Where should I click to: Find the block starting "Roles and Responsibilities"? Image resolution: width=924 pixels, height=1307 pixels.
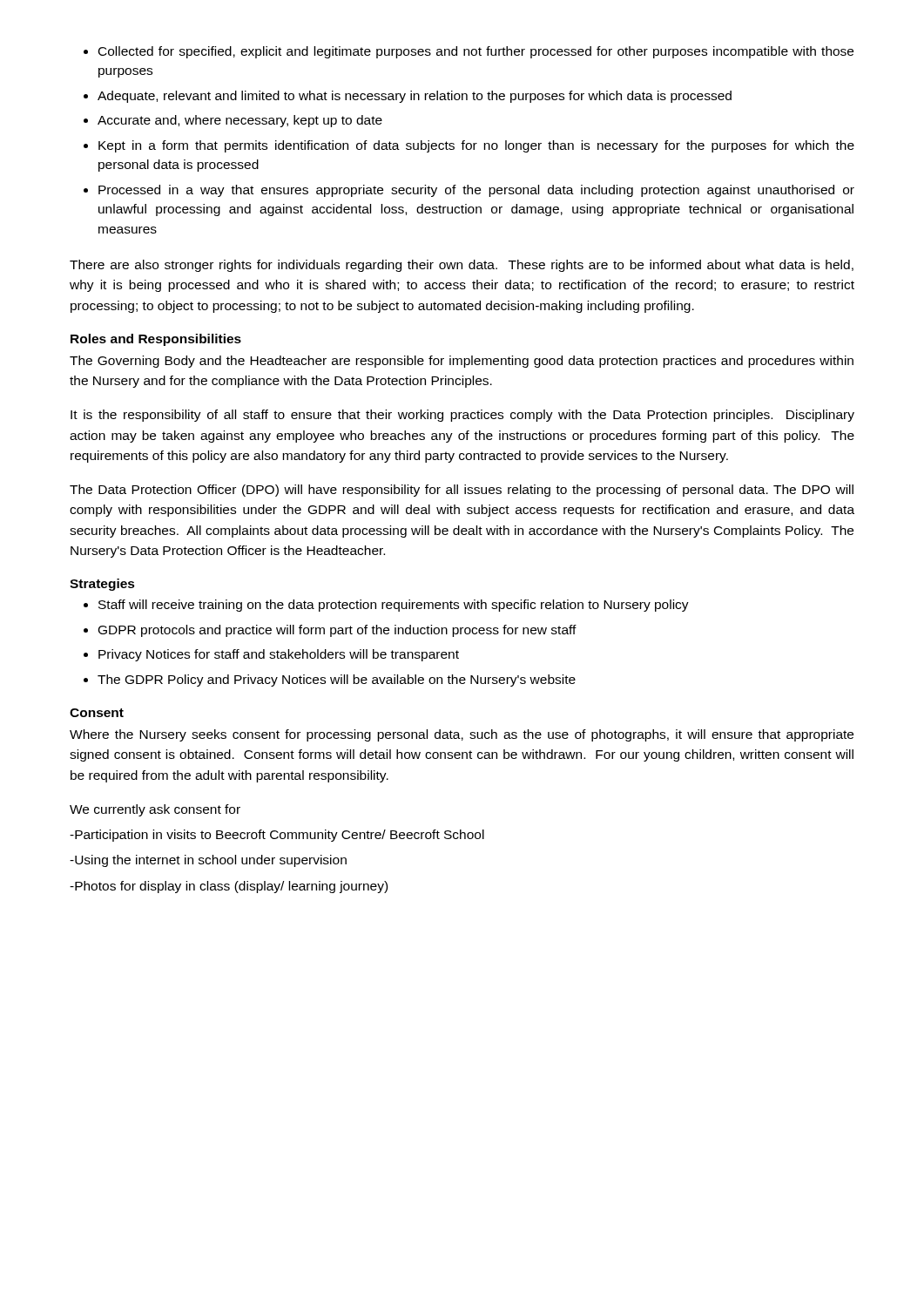(x=156, y=338)
